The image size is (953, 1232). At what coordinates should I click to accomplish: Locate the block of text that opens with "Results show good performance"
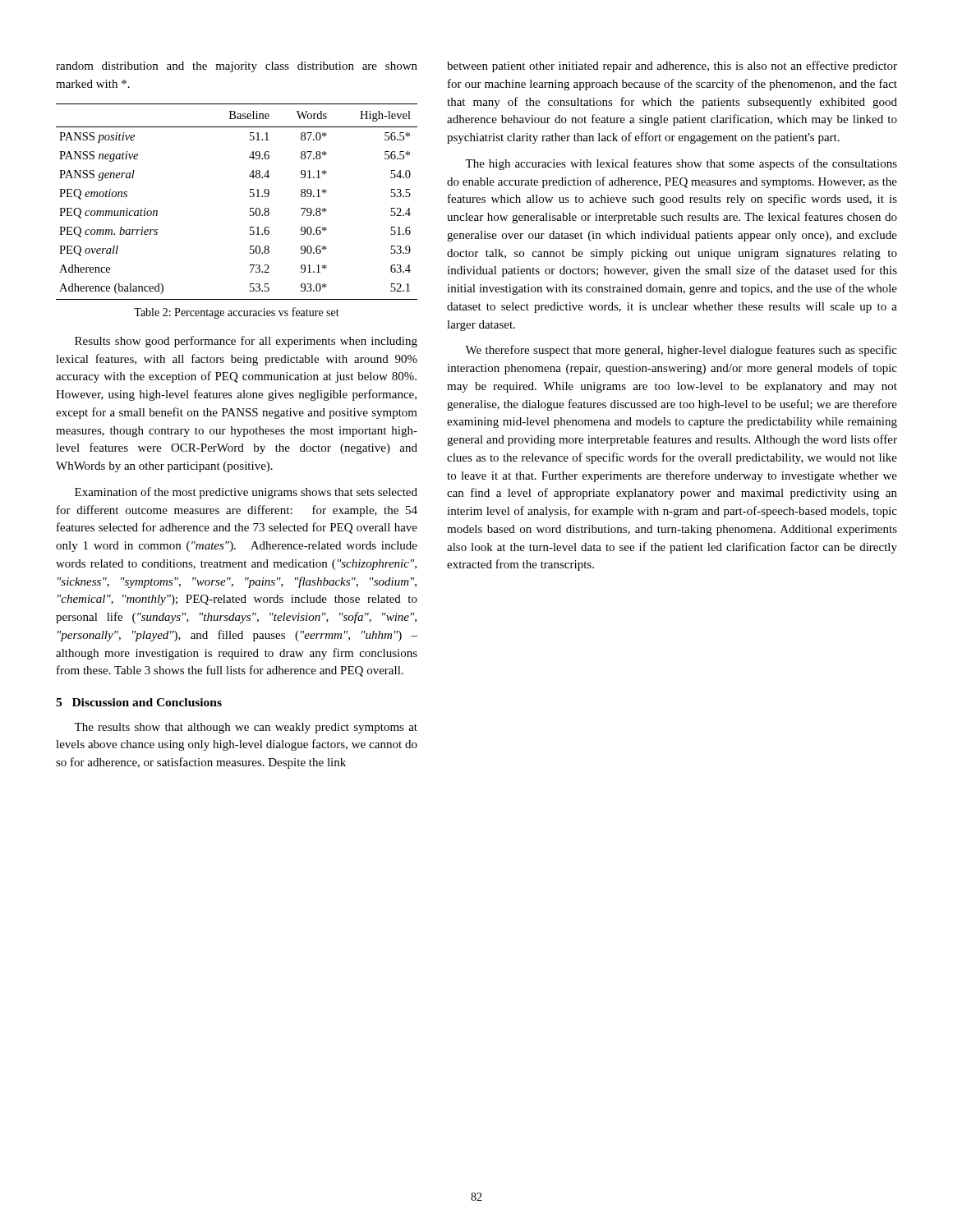click(237, 506)
